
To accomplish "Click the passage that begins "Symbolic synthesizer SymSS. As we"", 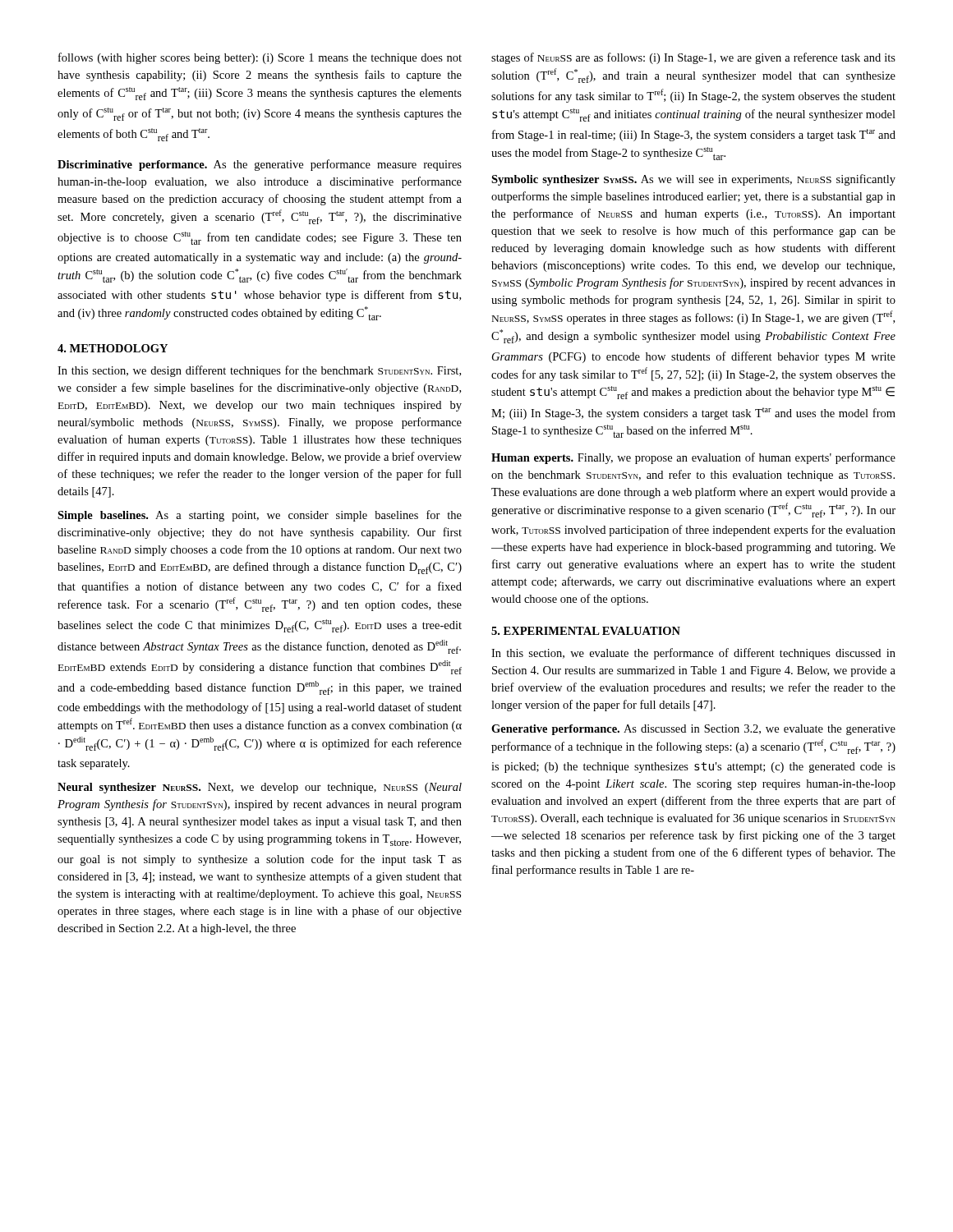I will [693, 307].
